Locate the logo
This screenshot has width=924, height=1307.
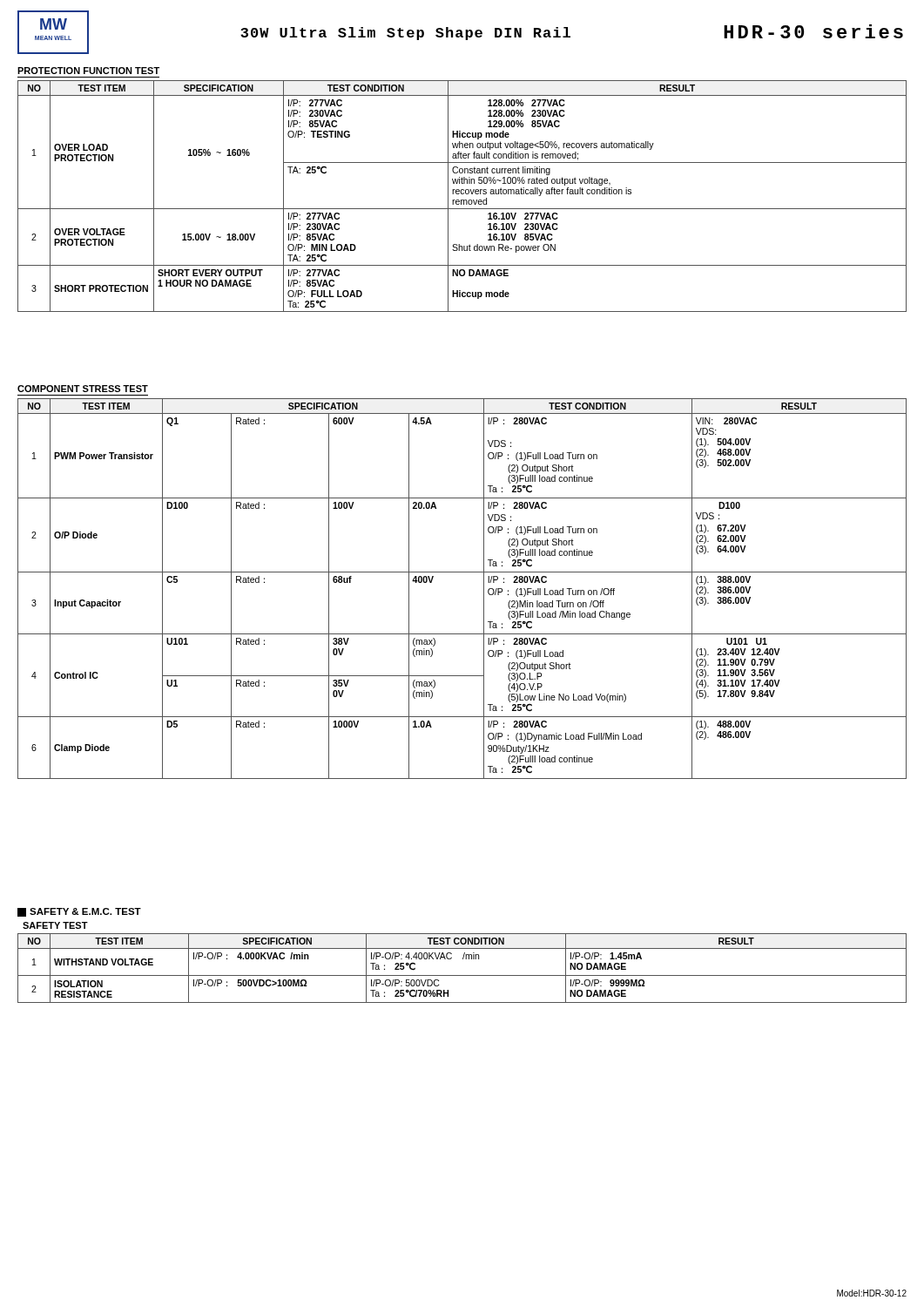coord(53,33)
